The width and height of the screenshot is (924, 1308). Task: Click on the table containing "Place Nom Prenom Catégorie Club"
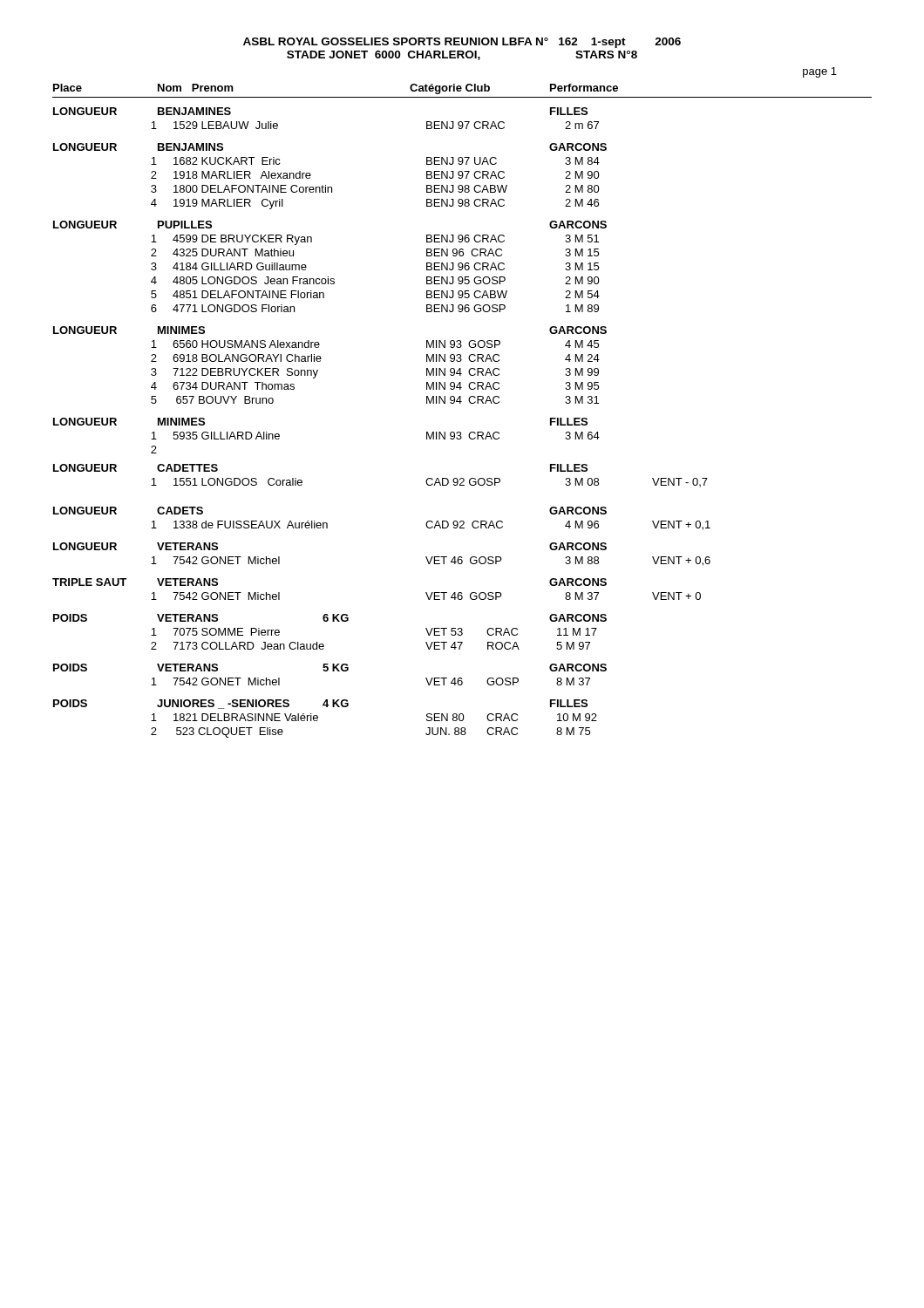point(462,409)
